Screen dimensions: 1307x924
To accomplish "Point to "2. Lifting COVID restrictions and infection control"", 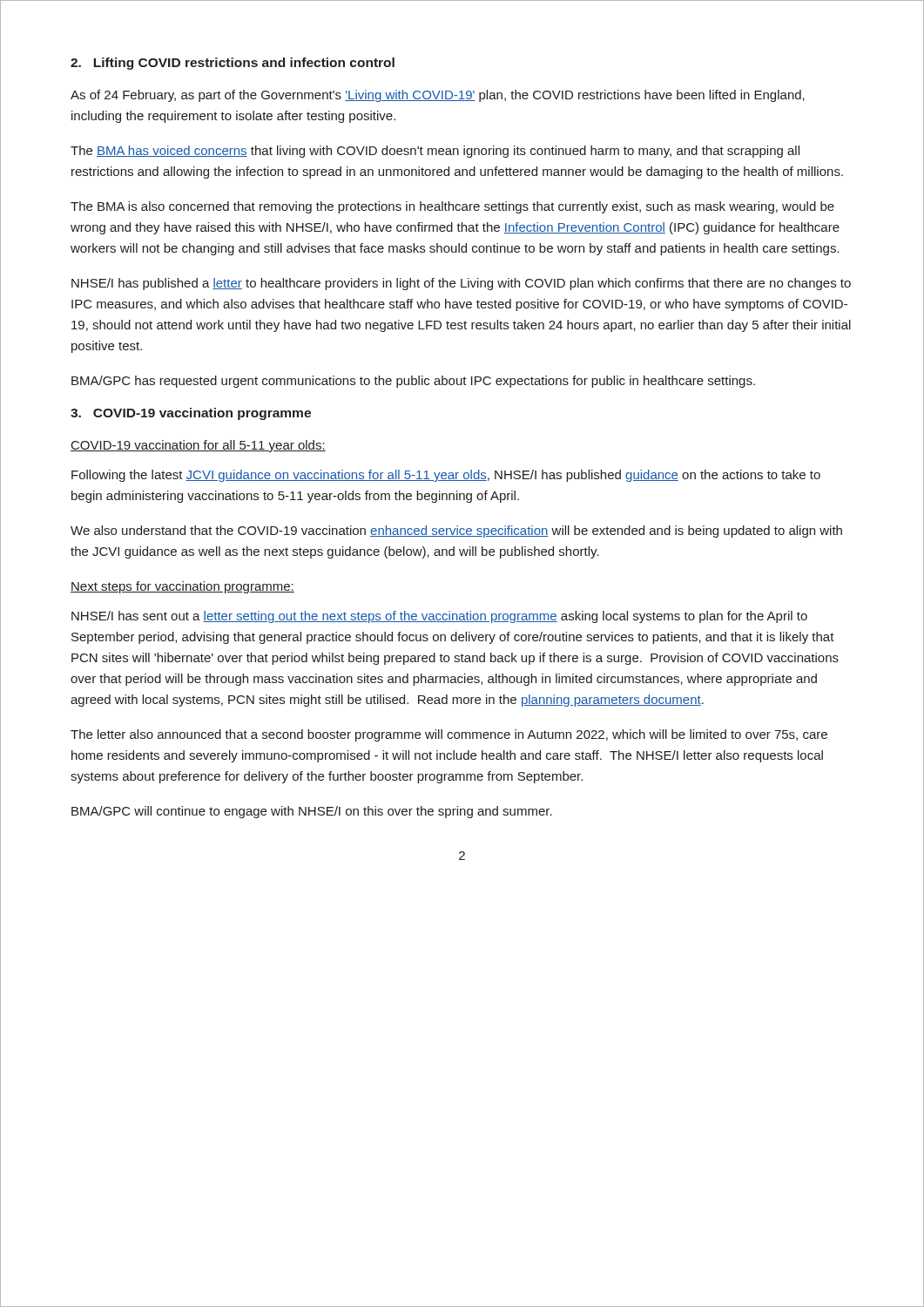I will pyautogui.click(x=233, y=62).
